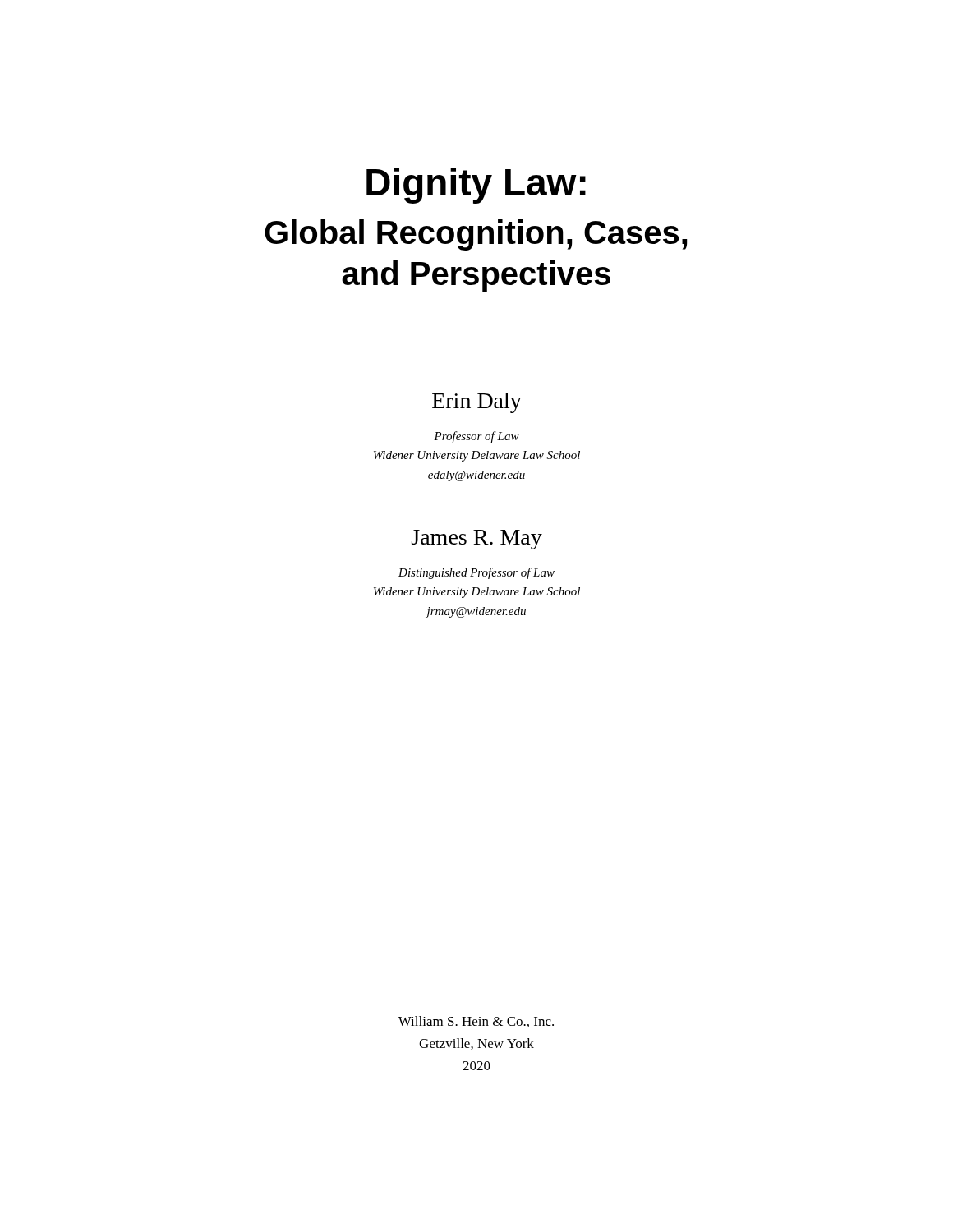
Task: Point to the block starting "William S. Hein"
Action: click(x=476, y=1044)
